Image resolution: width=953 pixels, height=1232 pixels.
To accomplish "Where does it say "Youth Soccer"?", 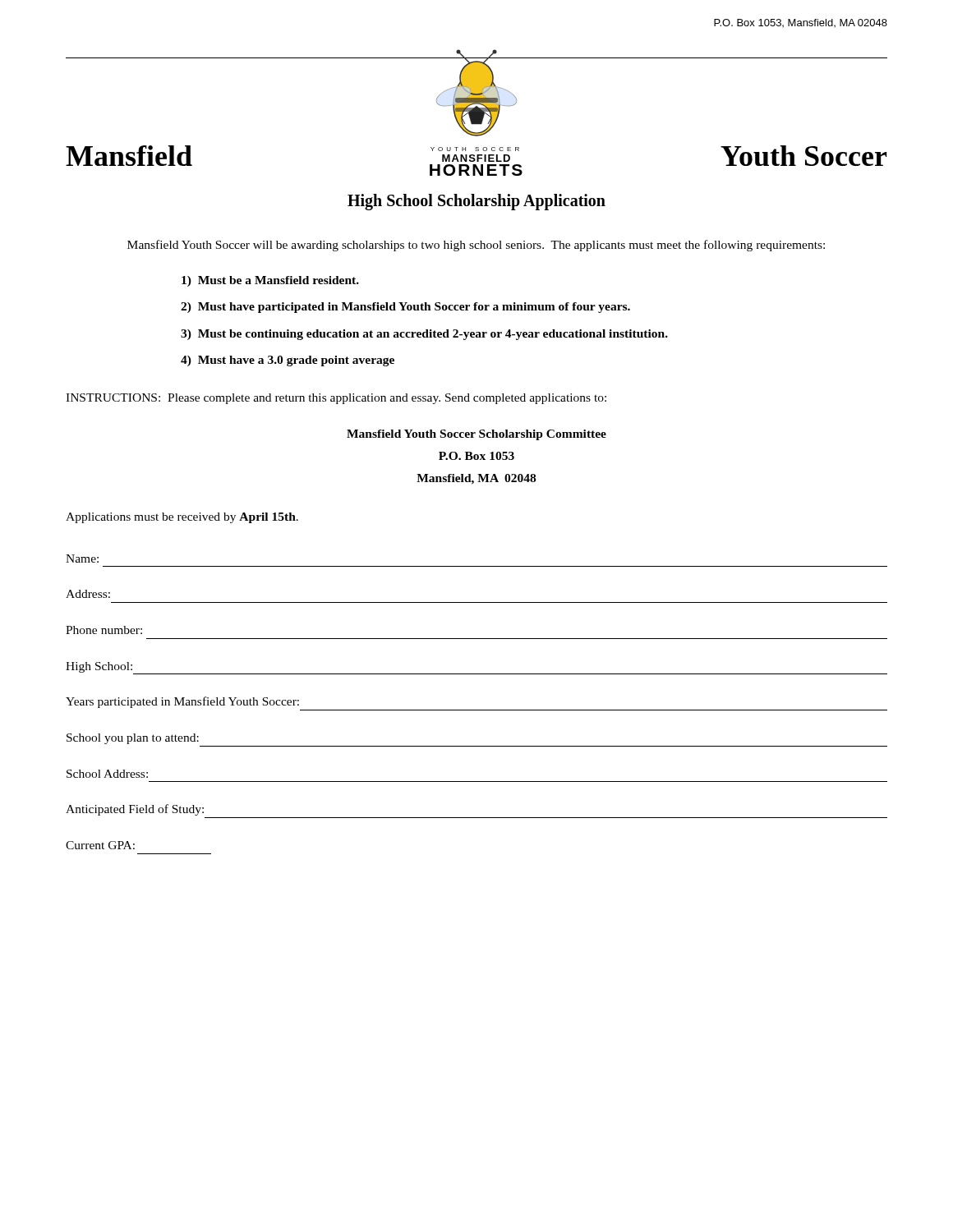I will click(804, 156).
